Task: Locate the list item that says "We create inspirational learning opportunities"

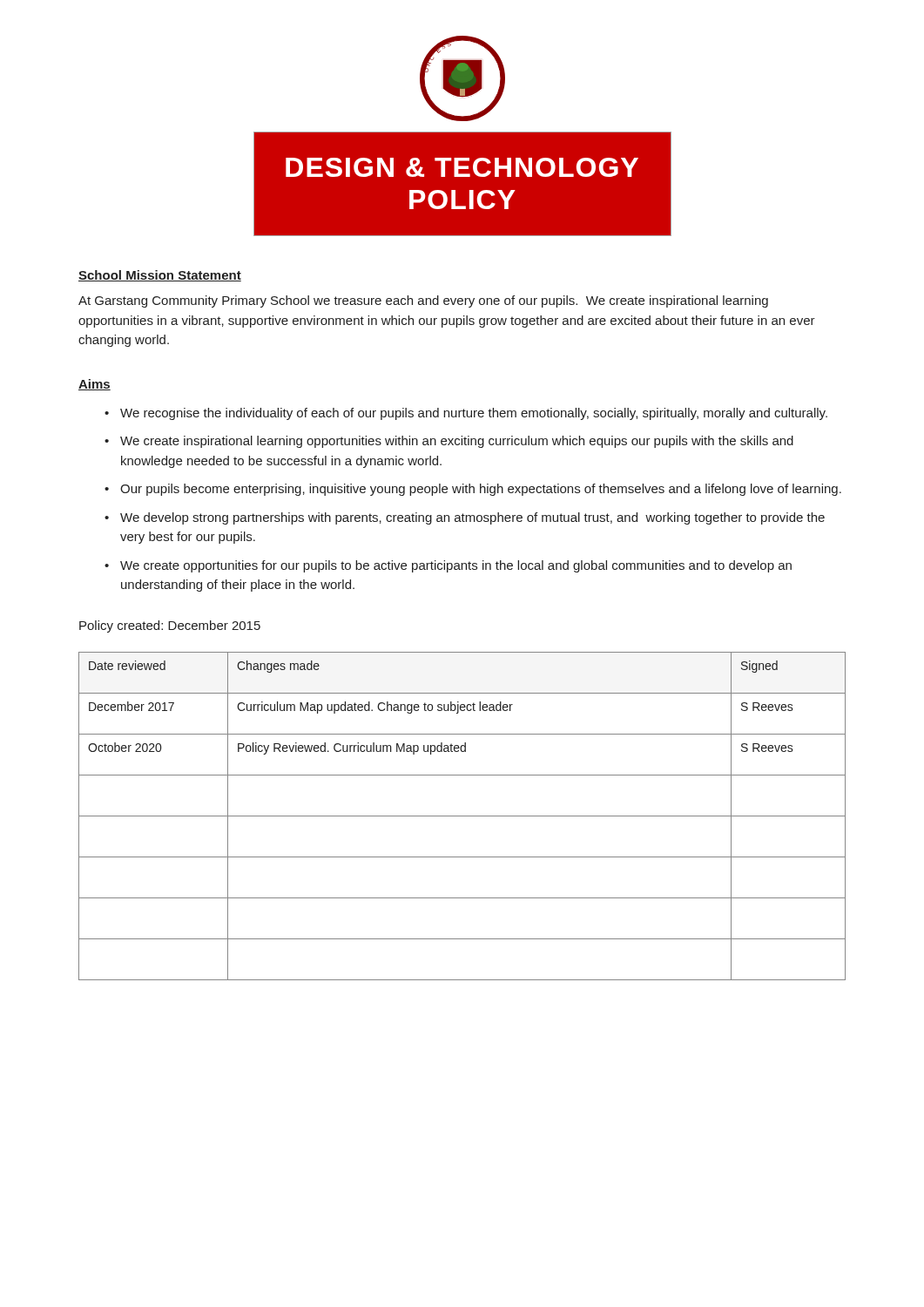Action: pos(457,450)
